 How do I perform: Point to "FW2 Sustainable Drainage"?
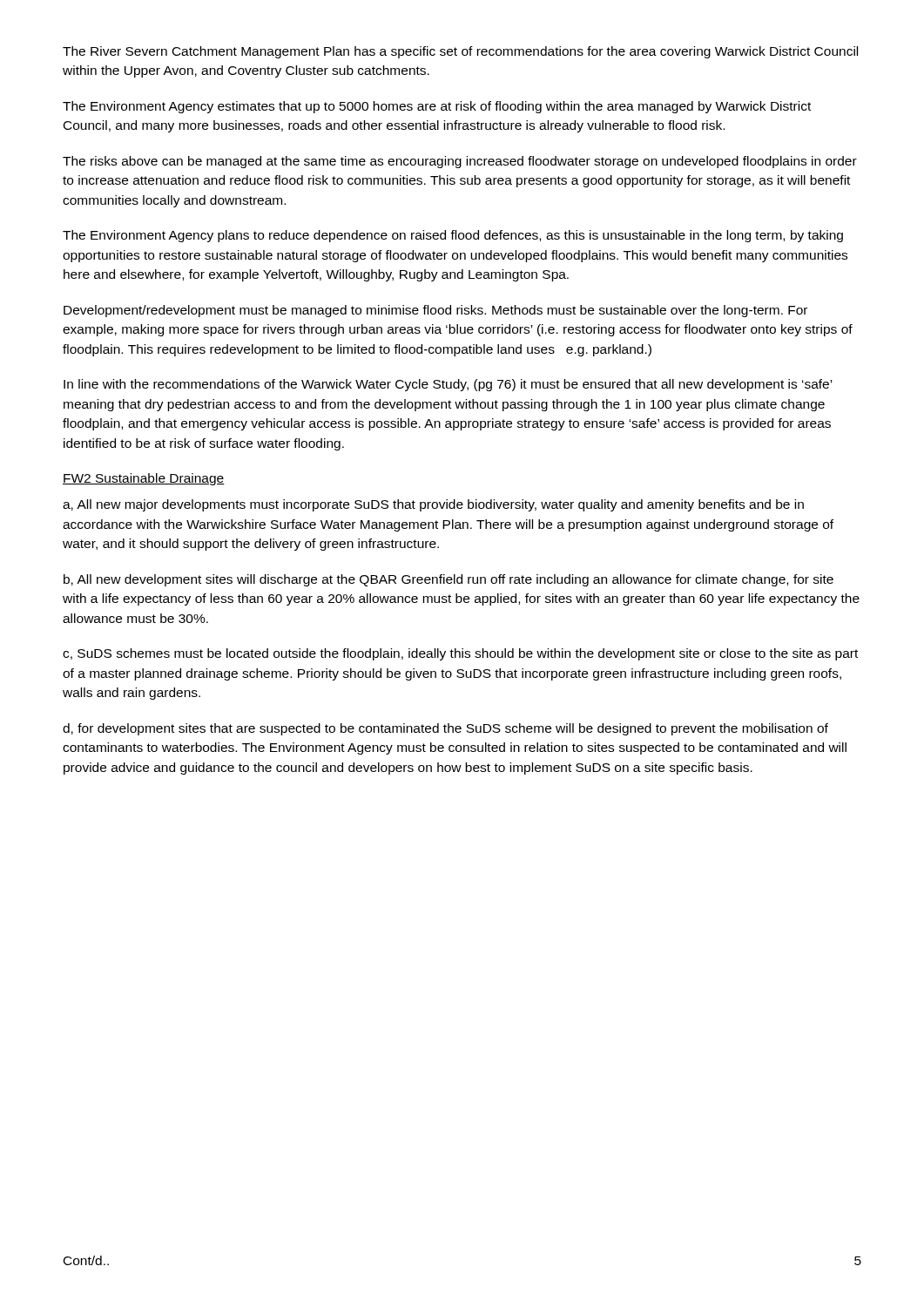tap(143, 478)
